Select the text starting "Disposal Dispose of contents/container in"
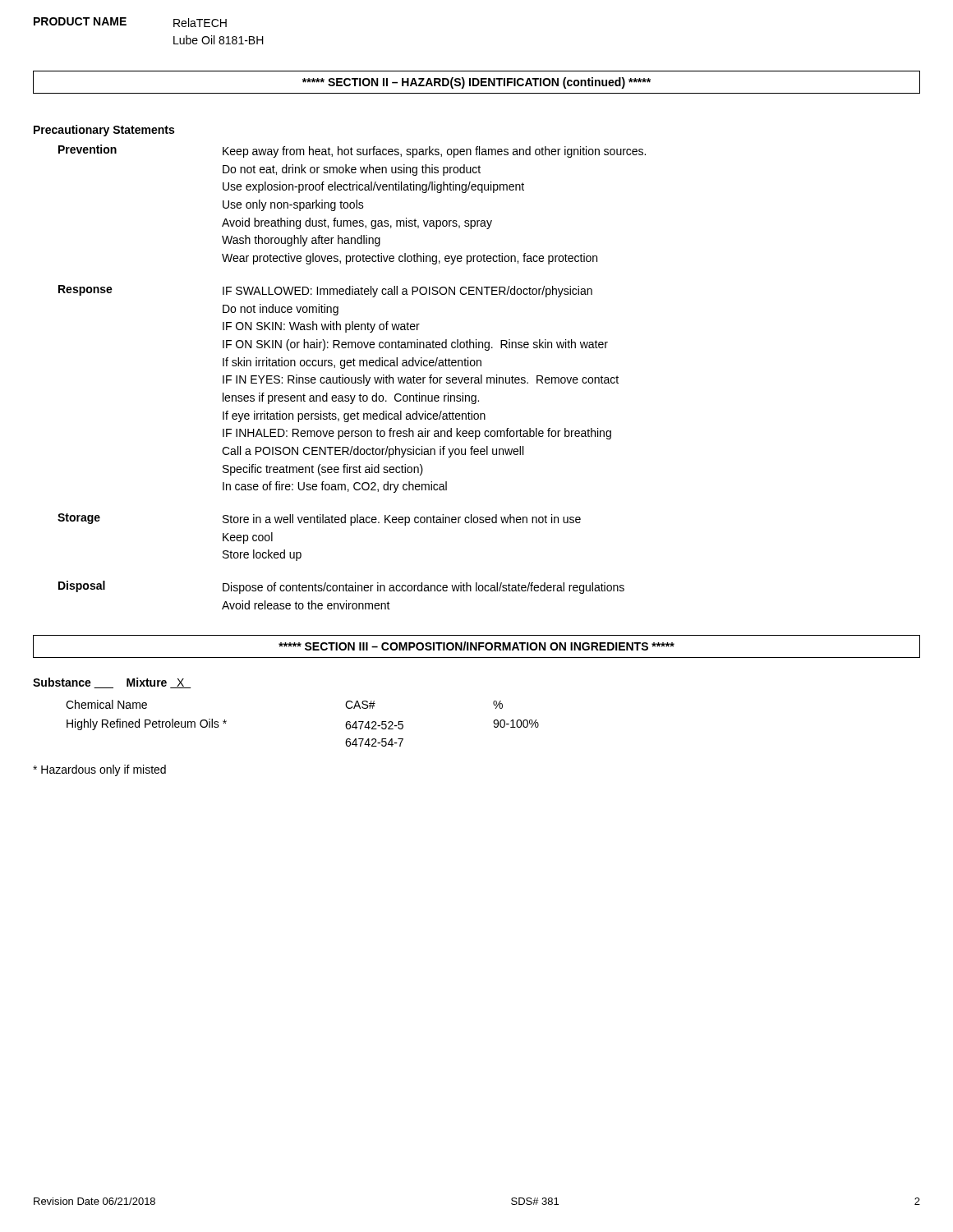The height and width of the screenshot is (1232, 953). click(x=476, y=597)
